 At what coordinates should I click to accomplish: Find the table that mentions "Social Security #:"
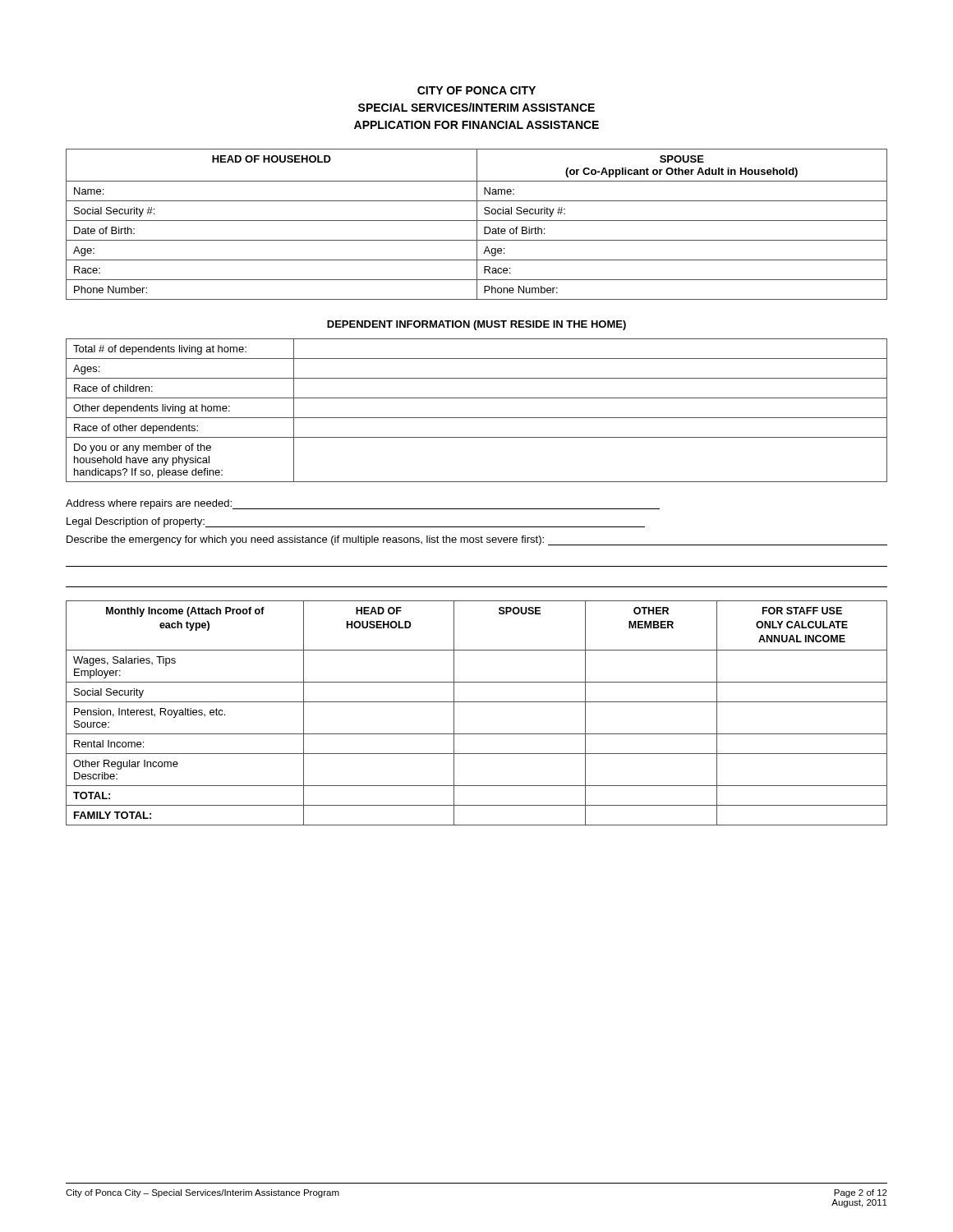[x=476, y=224]
